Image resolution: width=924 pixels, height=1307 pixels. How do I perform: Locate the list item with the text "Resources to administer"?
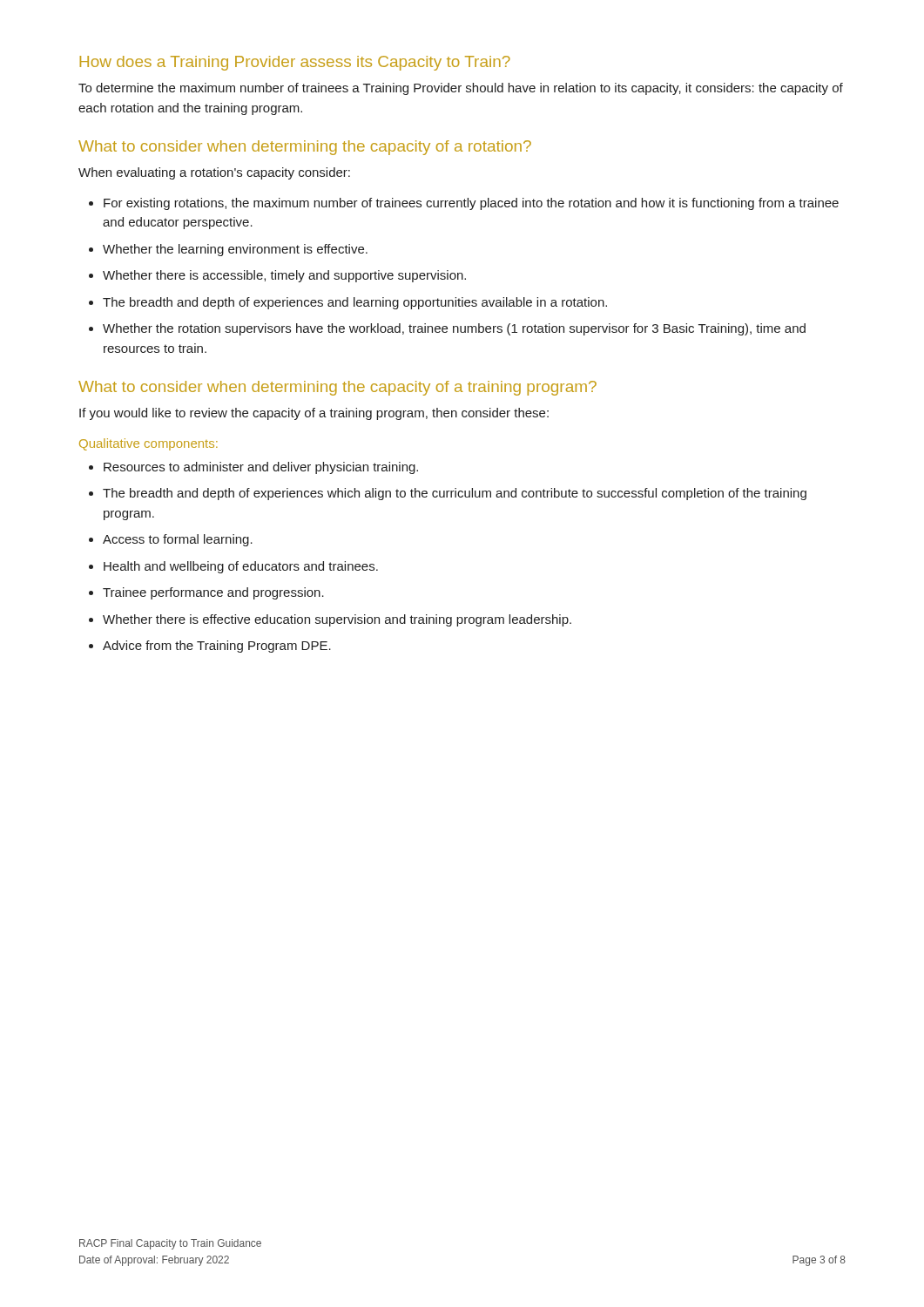click(261, 466)
